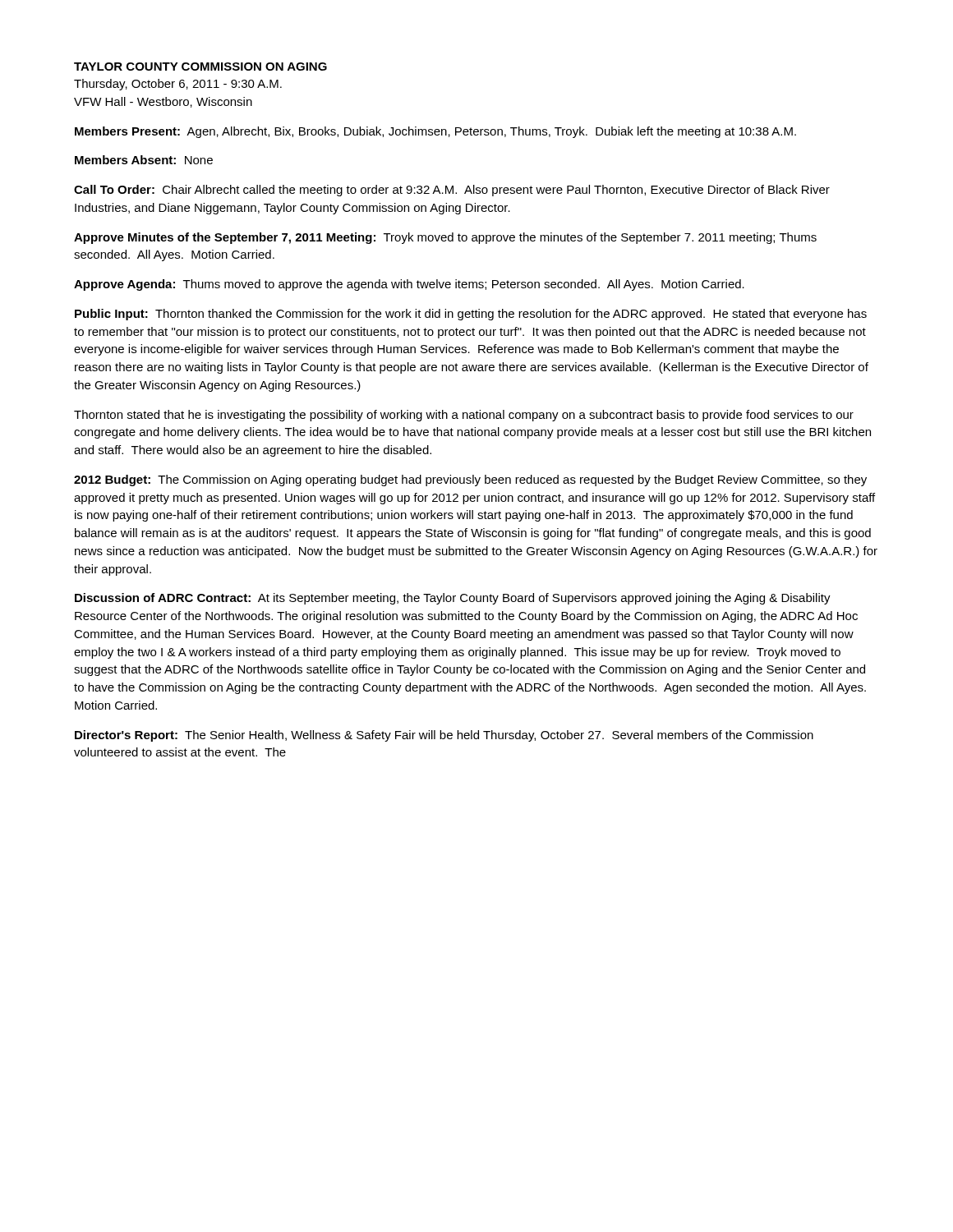Screen dimensions: 1232x953
Task: Point to the text block starting "Public Input: Thornton thanked the Commission for the"
Action: click(471, 349)
